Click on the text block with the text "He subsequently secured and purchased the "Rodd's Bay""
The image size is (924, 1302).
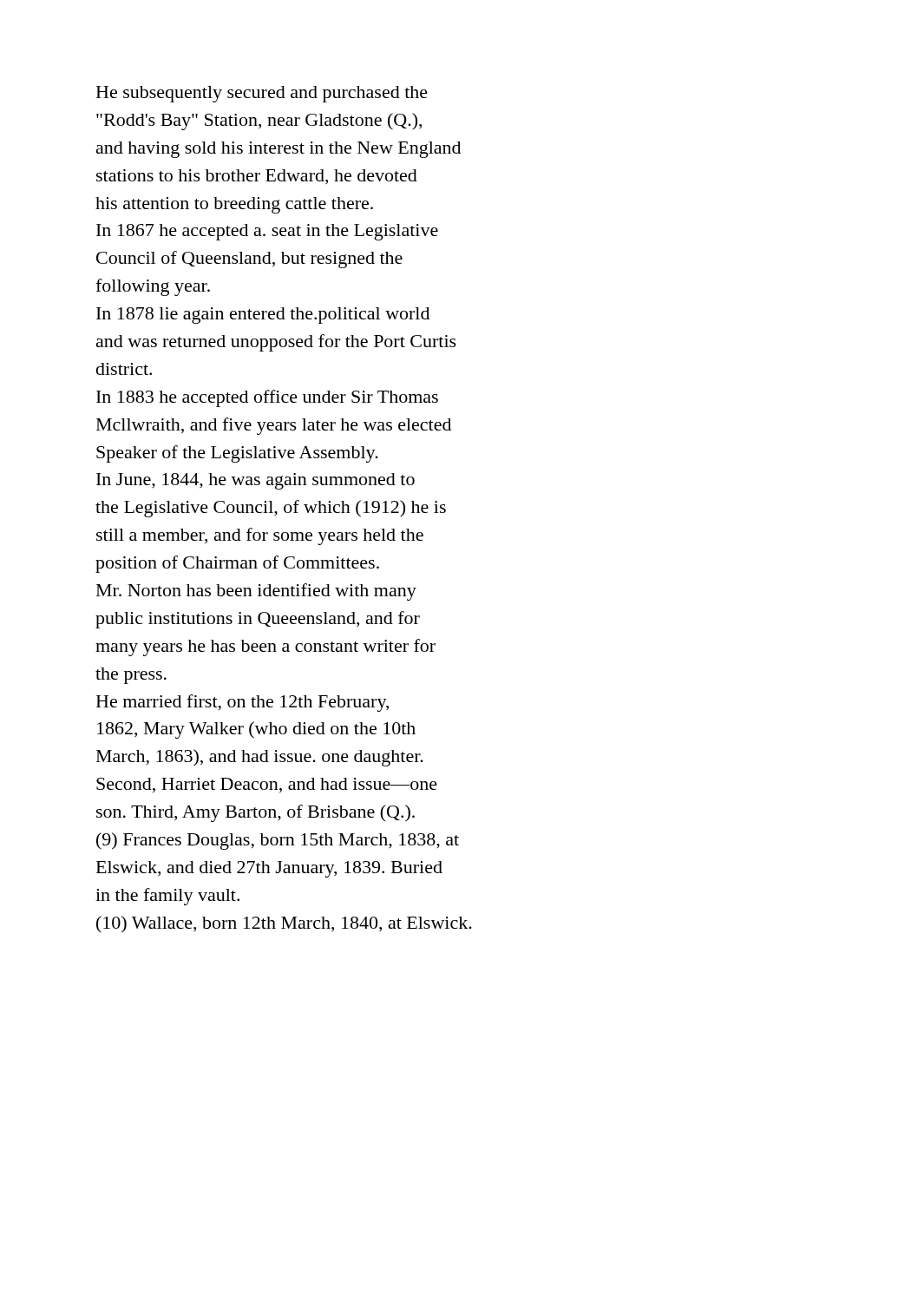tap(338, 507)
